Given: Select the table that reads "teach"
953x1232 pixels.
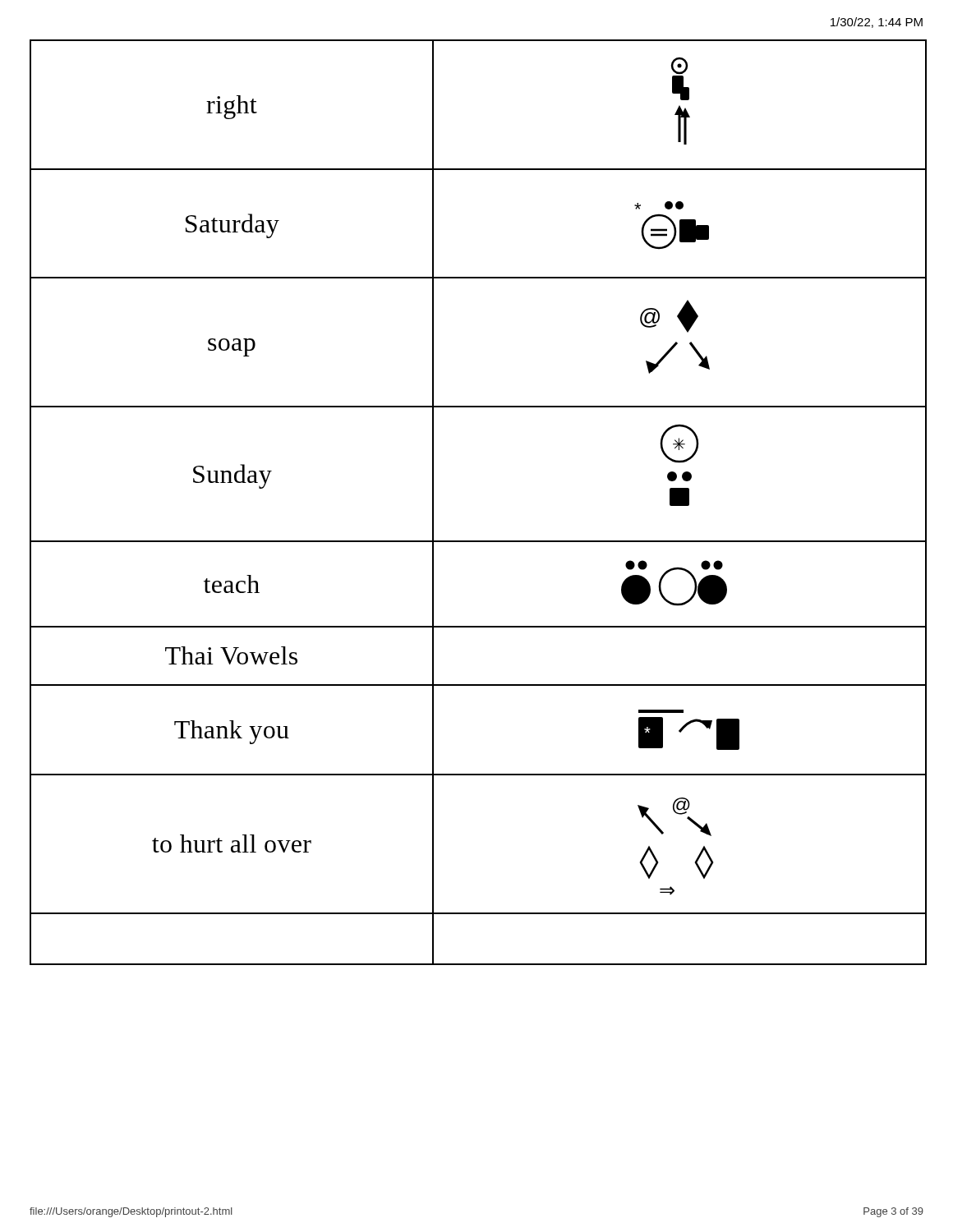Looking at the screenshot, I should (478, 585).
